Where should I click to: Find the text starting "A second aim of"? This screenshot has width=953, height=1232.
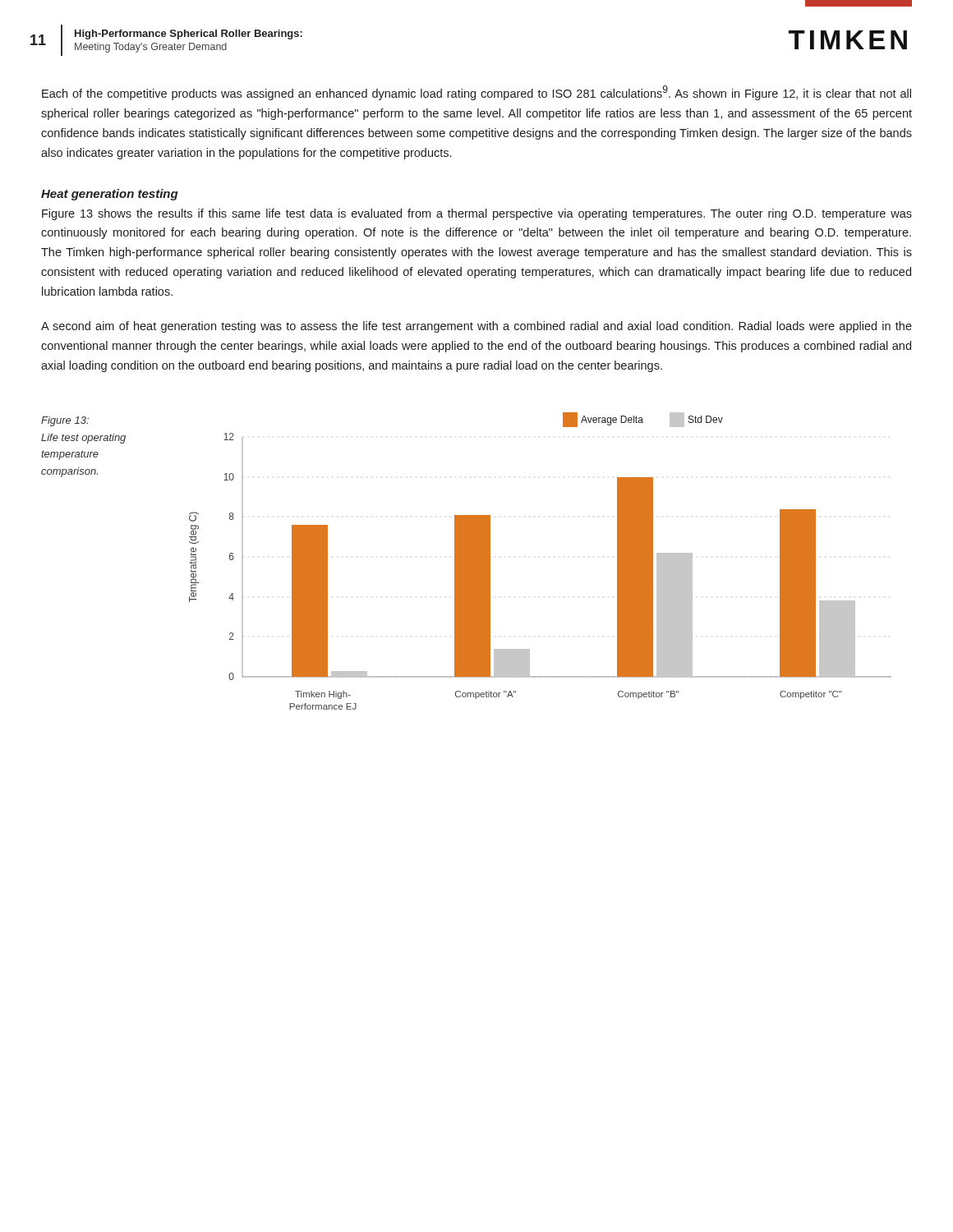pyautogui.click(x=476, y=346)
